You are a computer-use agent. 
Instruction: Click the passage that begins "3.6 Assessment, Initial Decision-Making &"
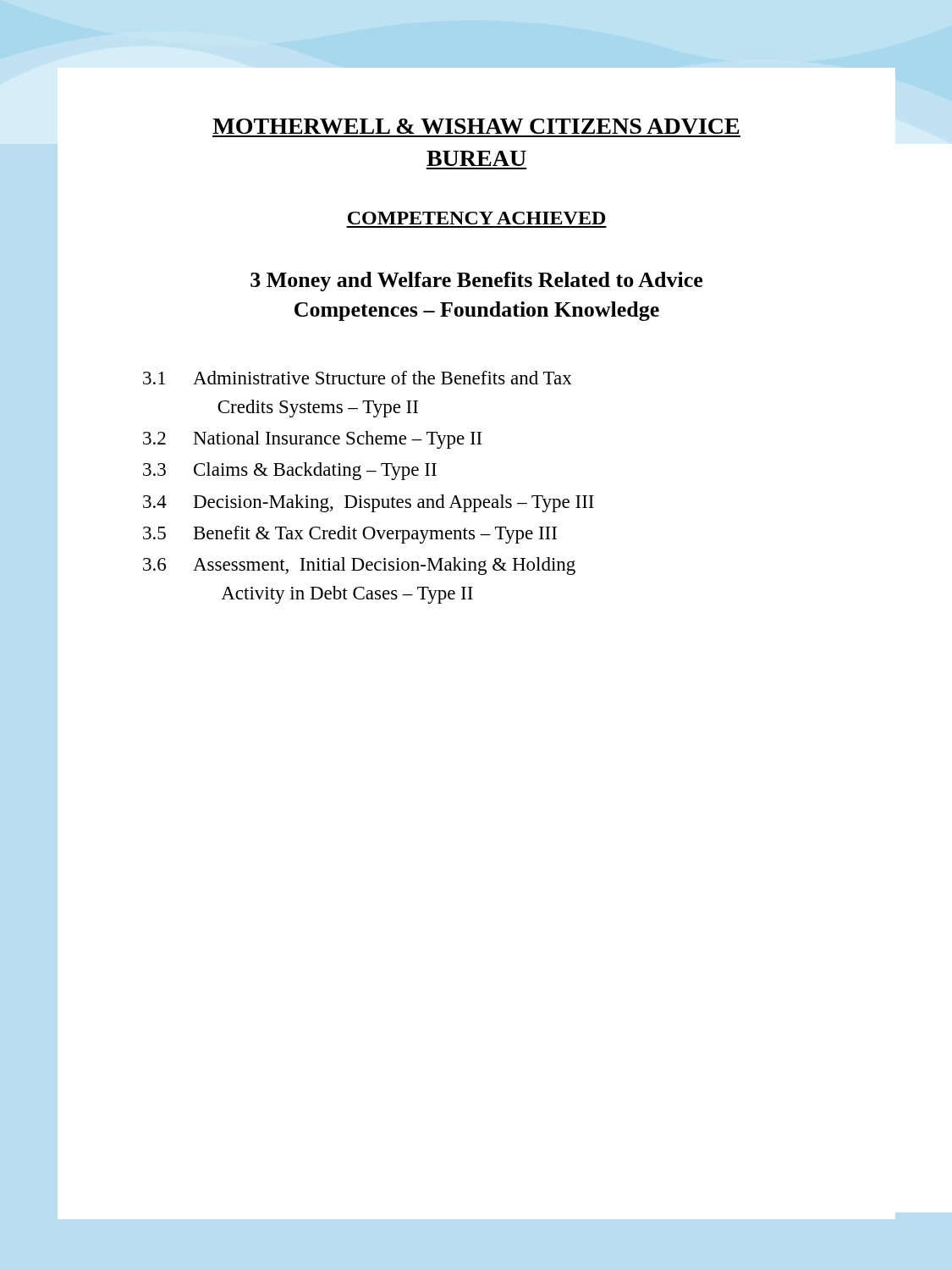(485, 579)
